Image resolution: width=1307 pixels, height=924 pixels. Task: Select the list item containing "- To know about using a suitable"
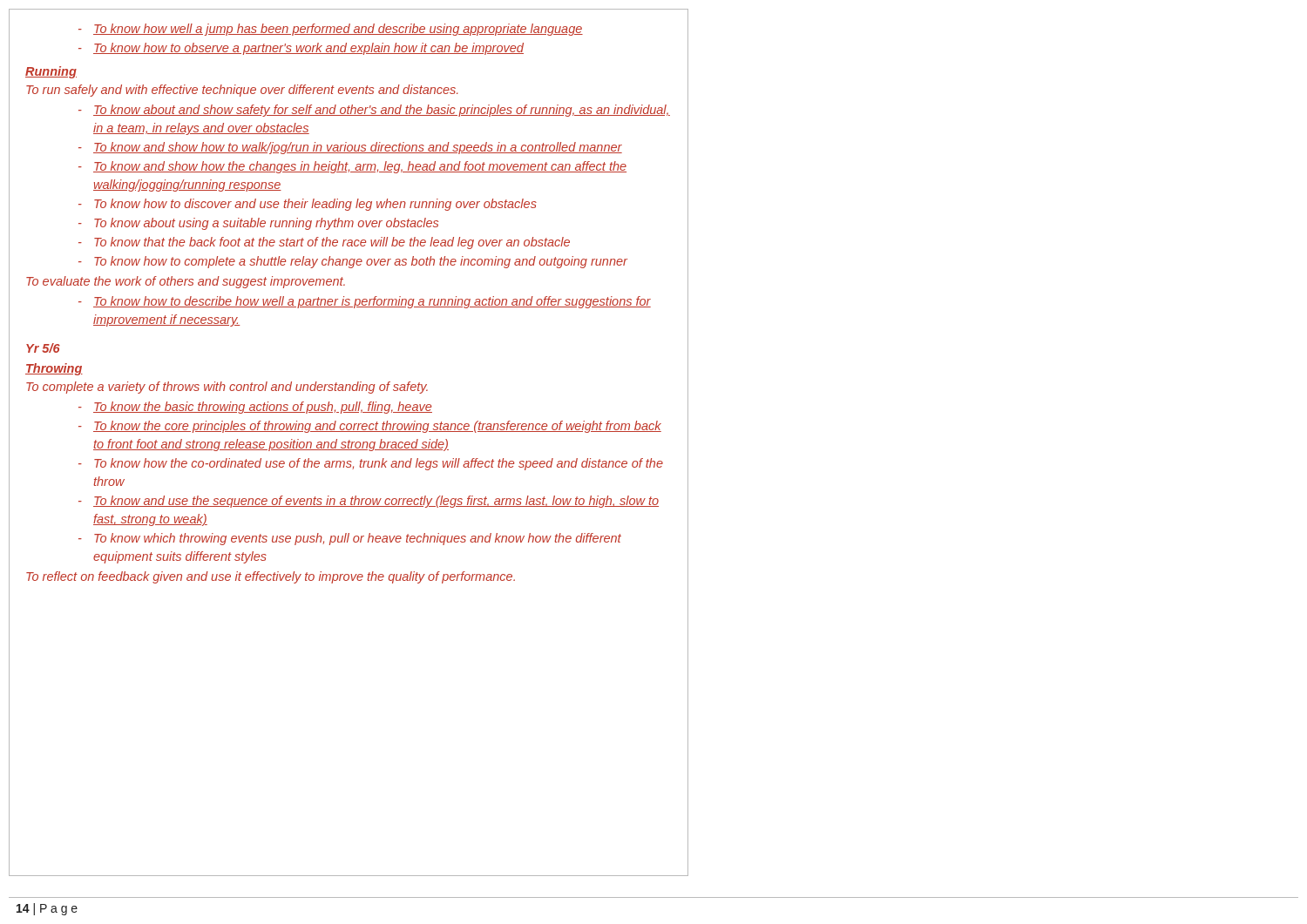pyautogui.click(x=375, y=224)
